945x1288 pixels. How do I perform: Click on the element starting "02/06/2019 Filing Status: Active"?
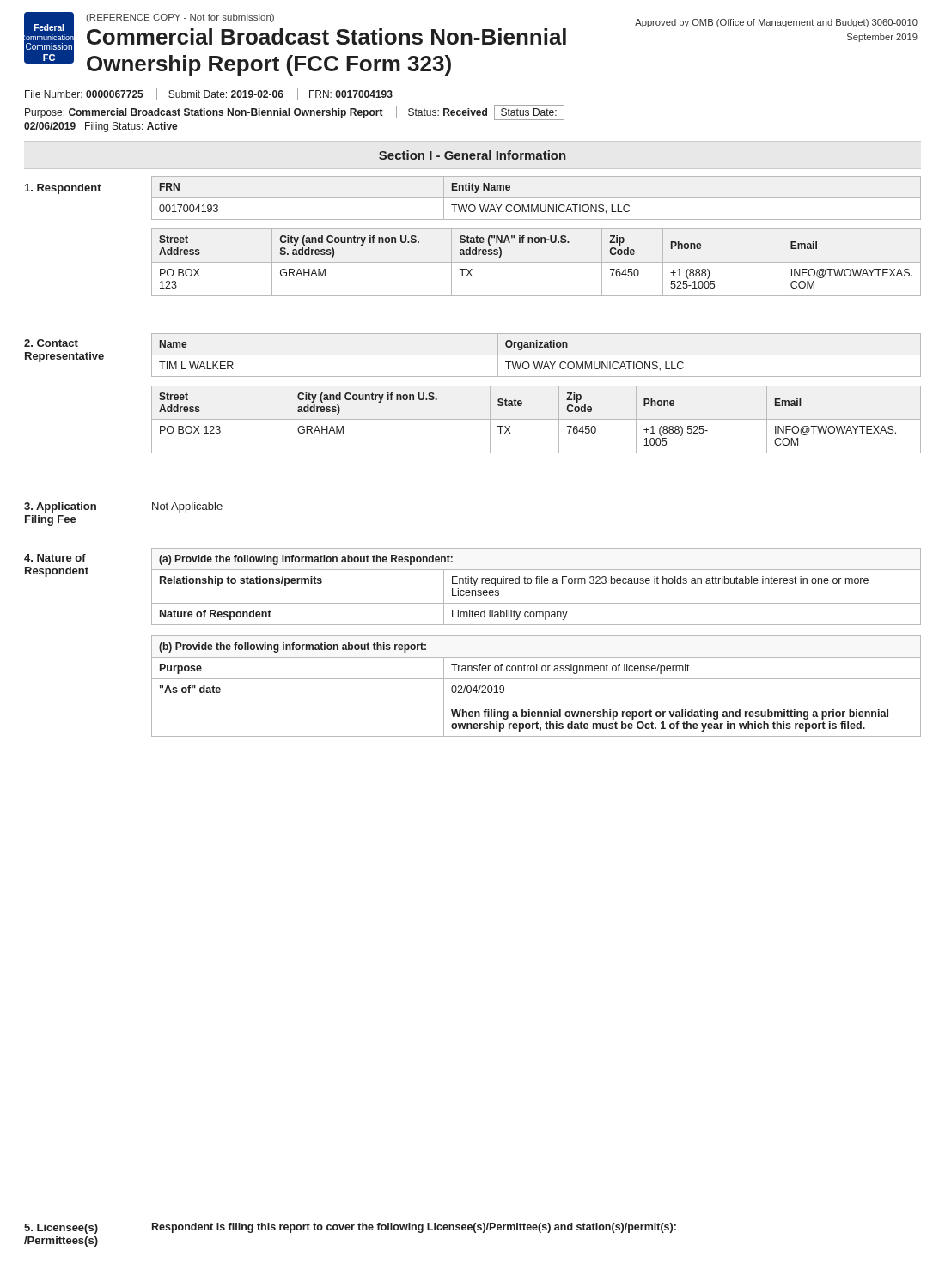[101, 126]
